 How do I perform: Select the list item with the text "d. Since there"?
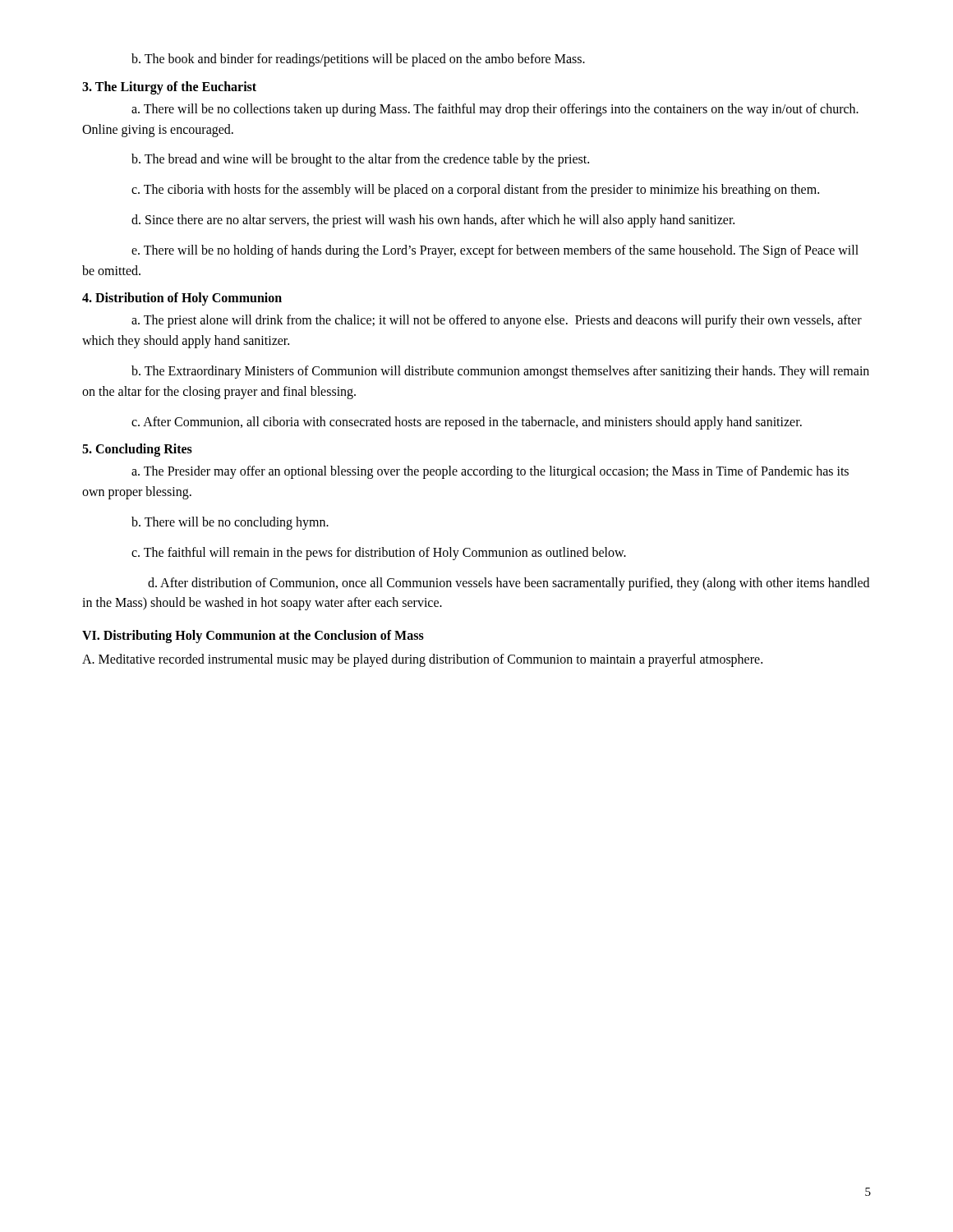tap(476, 220)
